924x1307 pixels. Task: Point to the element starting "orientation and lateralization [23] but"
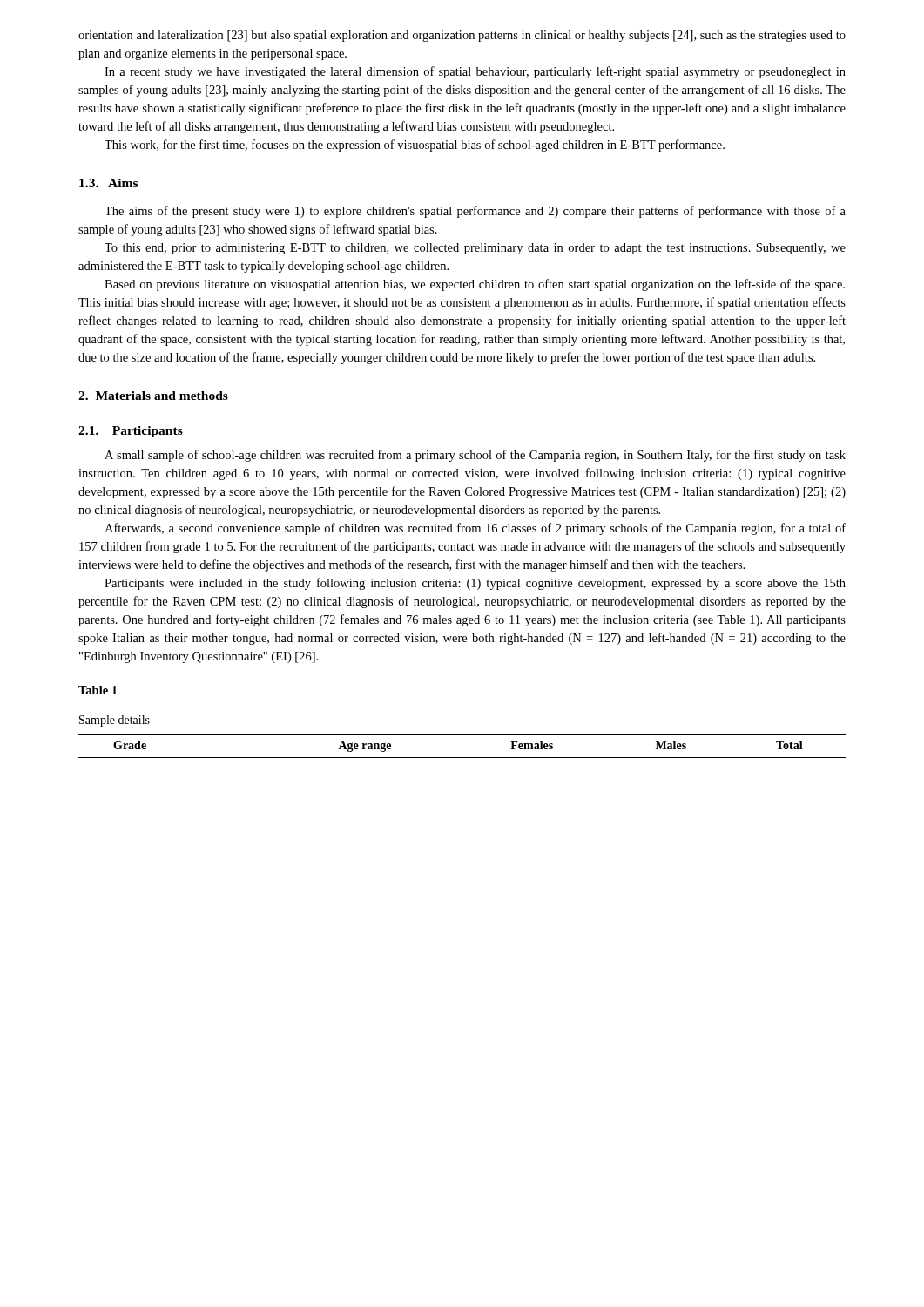coord(462,90)
